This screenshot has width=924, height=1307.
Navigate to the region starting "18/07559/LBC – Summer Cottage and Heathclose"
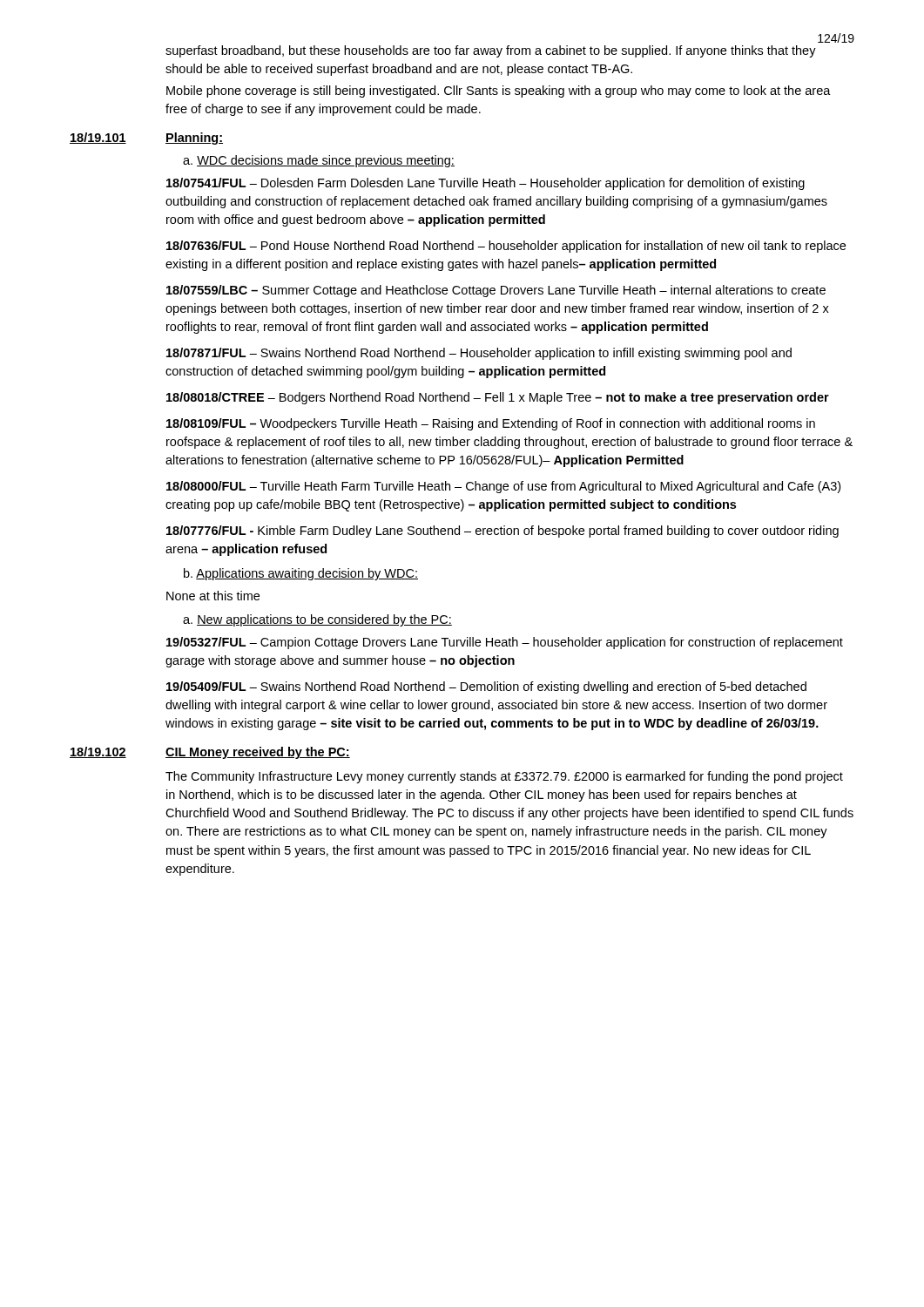(497, 309)
